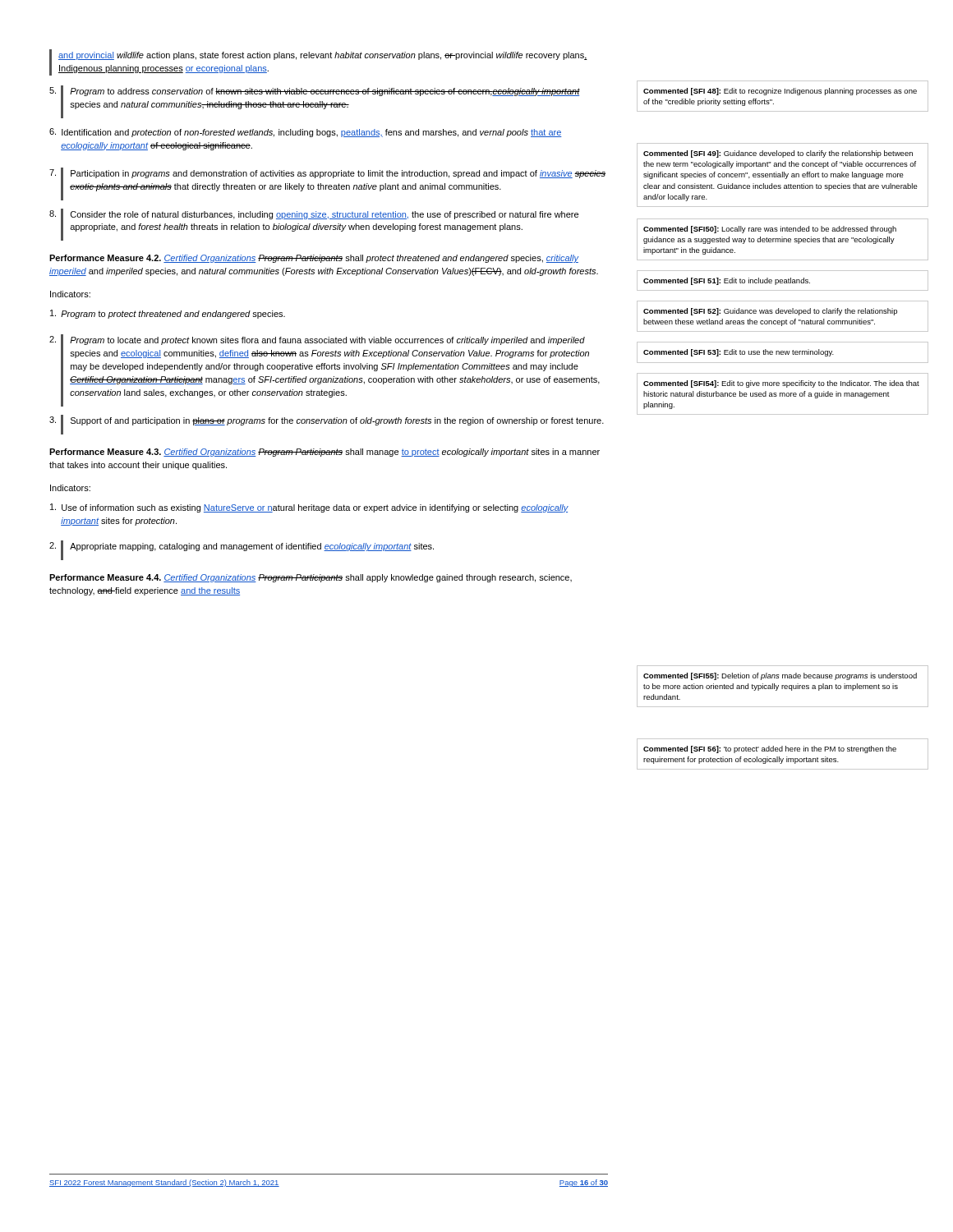The height and width of the screenshot is (1232, 953).
Task: Locate the list item containing "7. Participation in programs and demonstration of"
Action: click(x=329, y=184)
